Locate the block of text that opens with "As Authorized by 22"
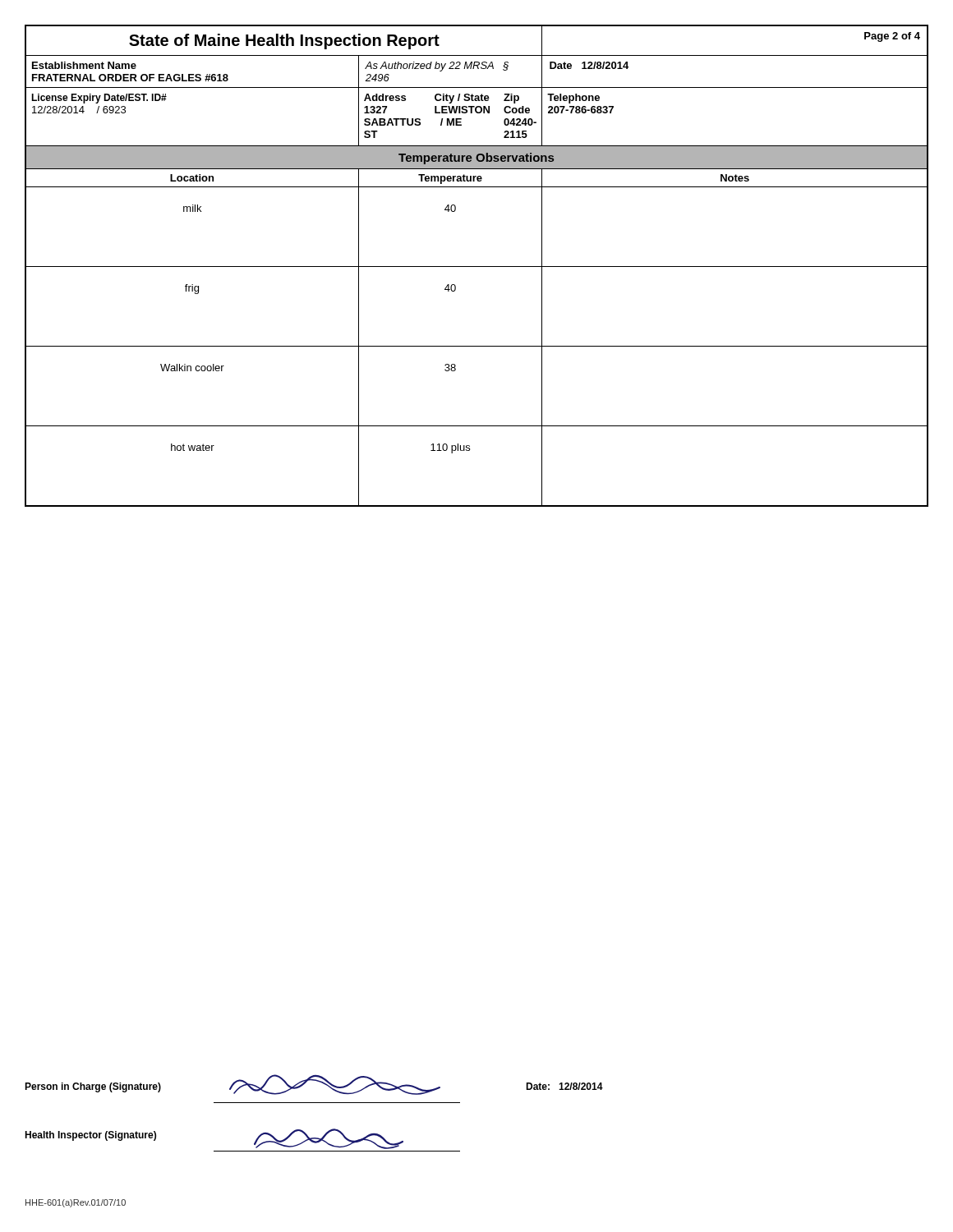953x1232 pixels. click(x=437, y=71)
